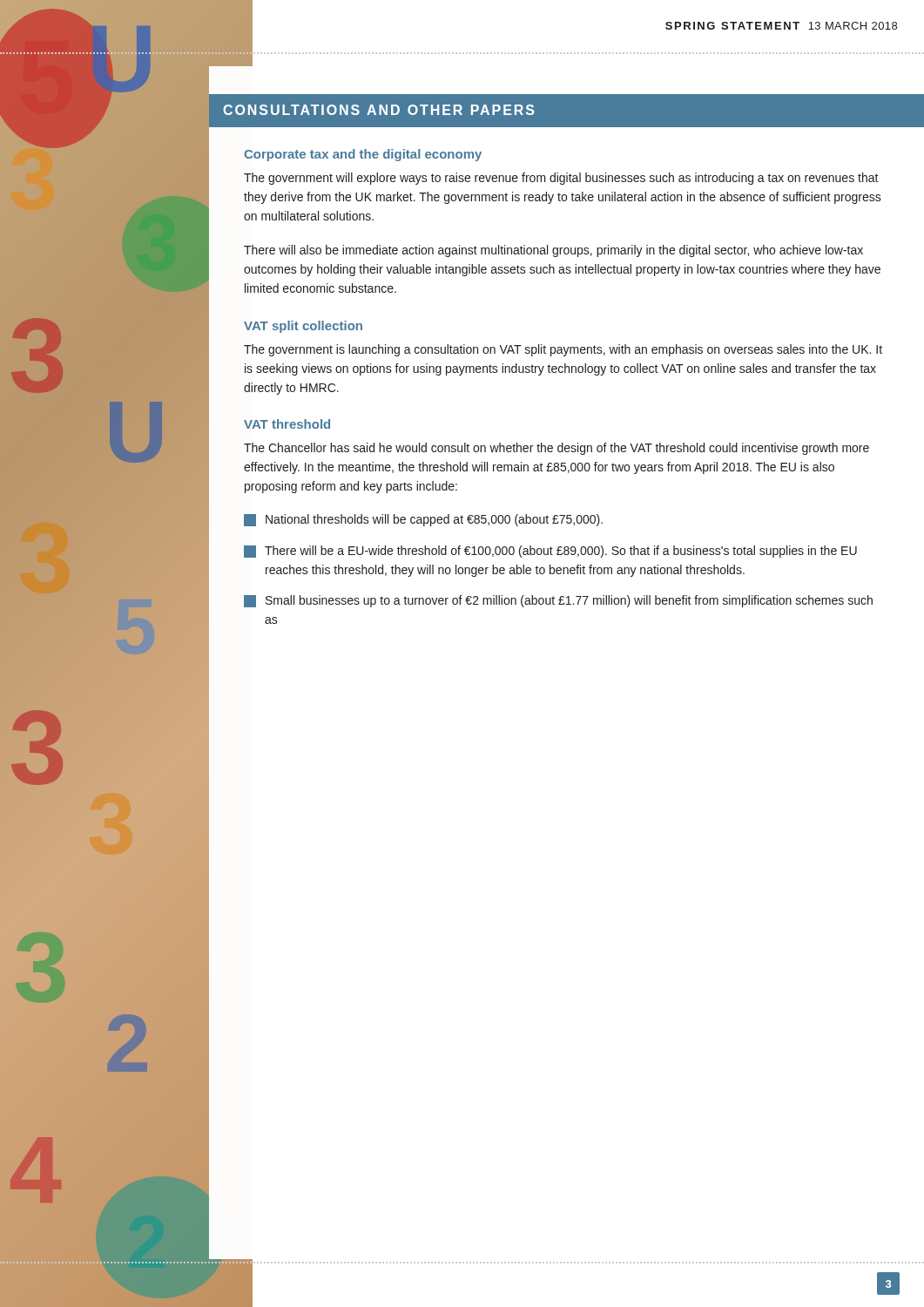Find the block starting "VAT threshold"
924x1307 pixels.
pyautogui.click(x=288, y=424)
